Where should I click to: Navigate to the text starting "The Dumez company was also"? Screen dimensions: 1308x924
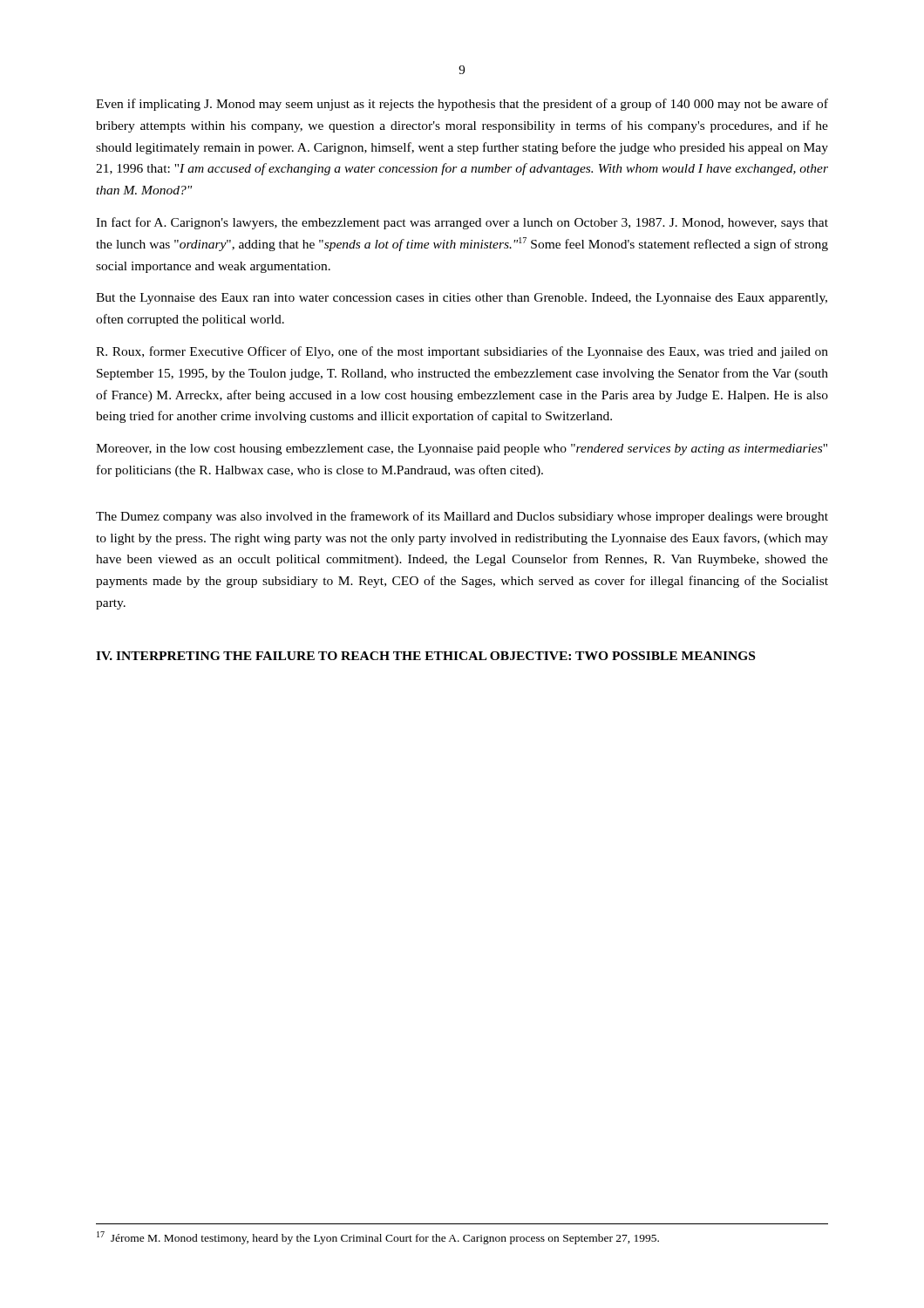(x=462, y=559)
